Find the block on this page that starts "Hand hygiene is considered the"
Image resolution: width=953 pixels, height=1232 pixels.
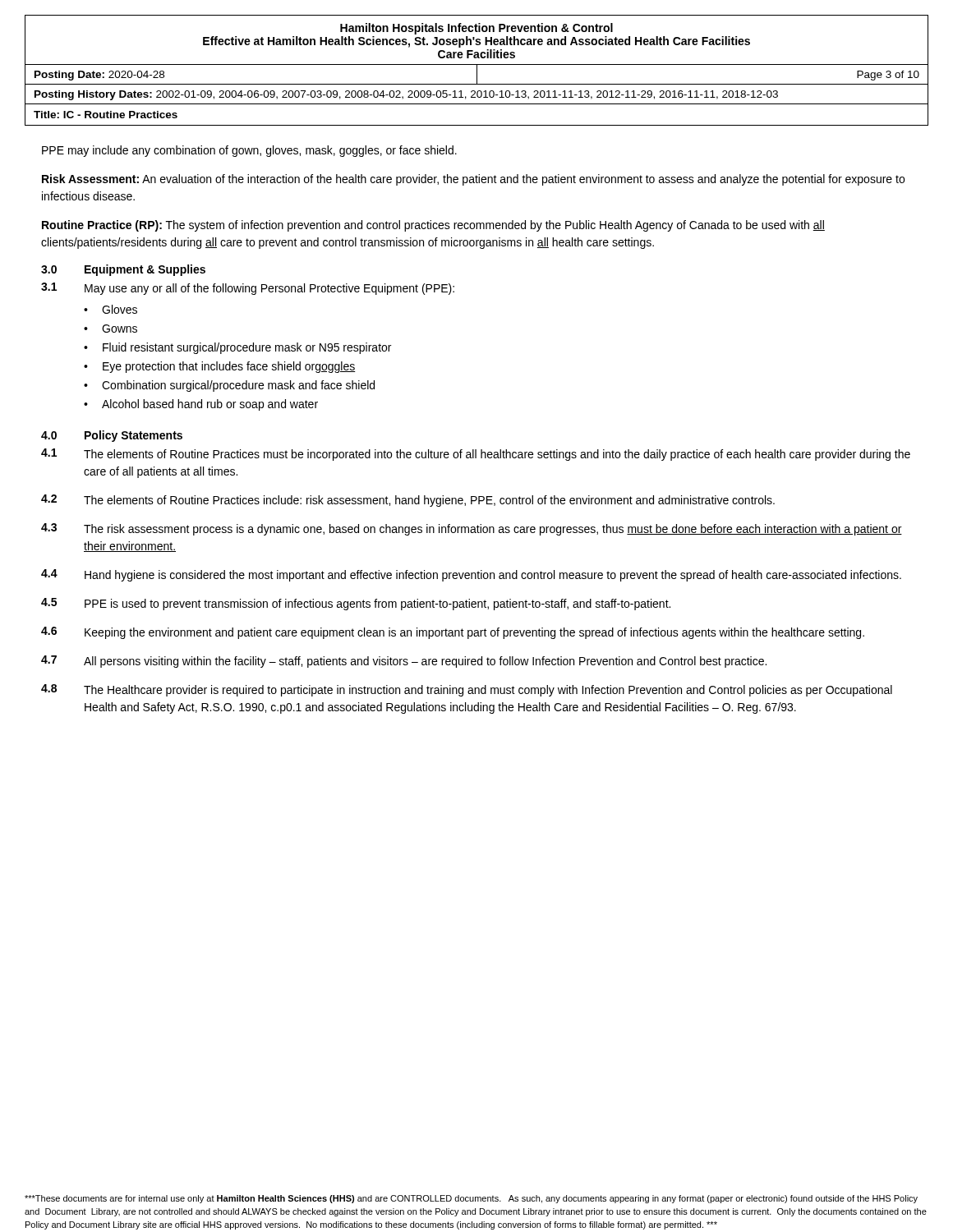493,575
